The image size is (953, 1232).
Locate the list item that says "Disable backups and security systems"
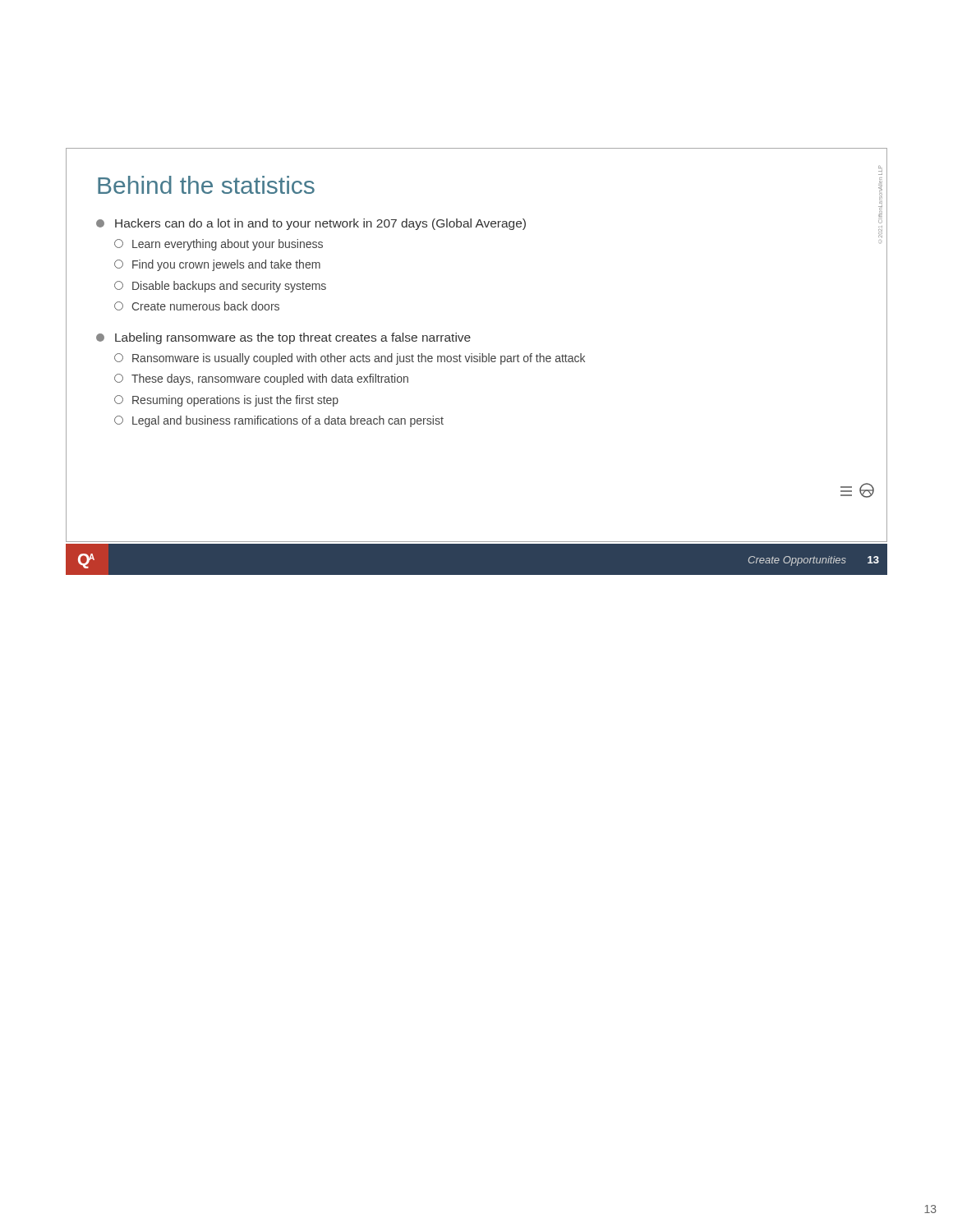click(x=220, y=287)
